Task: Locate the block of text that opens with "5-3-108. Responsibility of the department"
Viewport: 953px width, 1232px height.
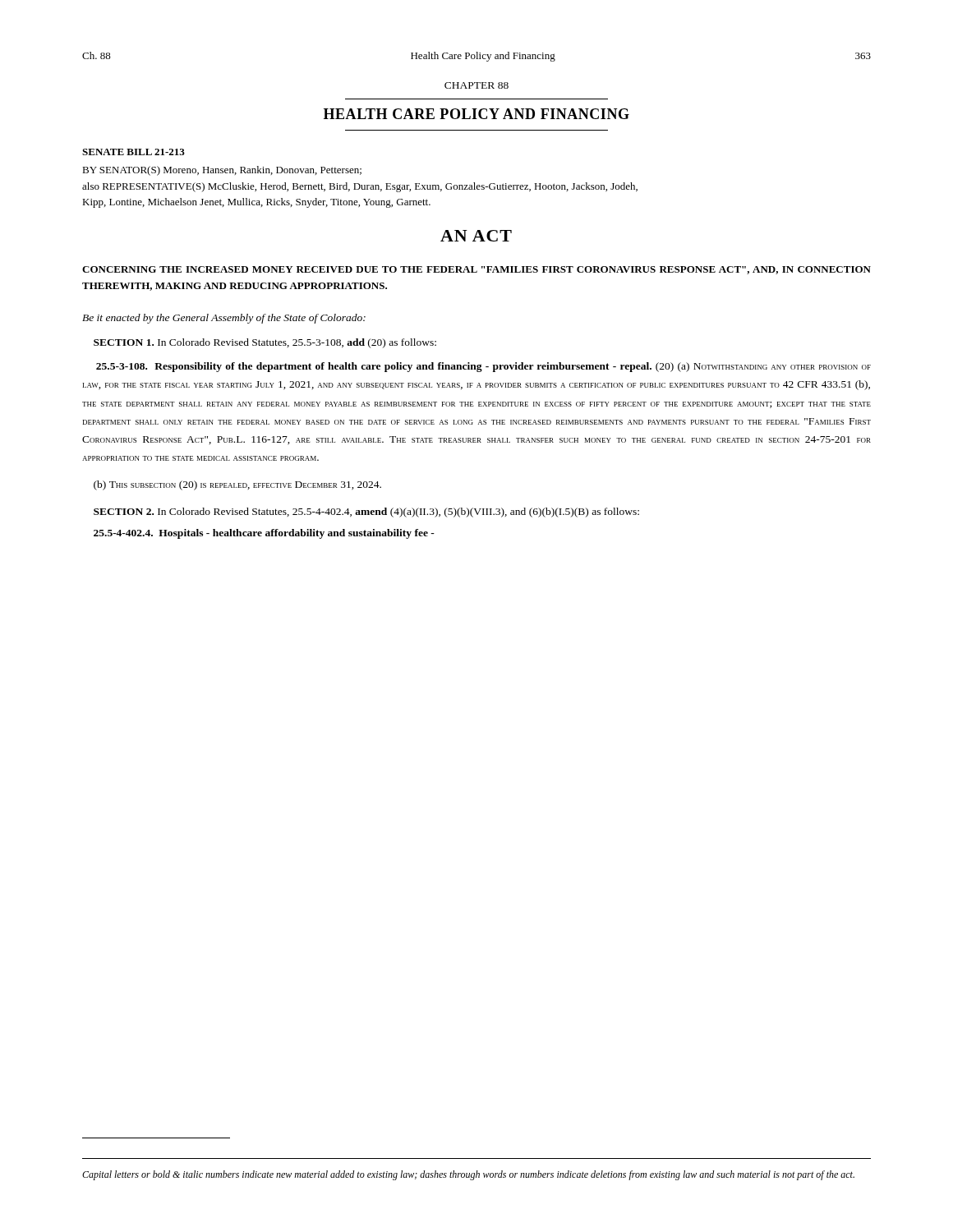Action: [476, 425]
